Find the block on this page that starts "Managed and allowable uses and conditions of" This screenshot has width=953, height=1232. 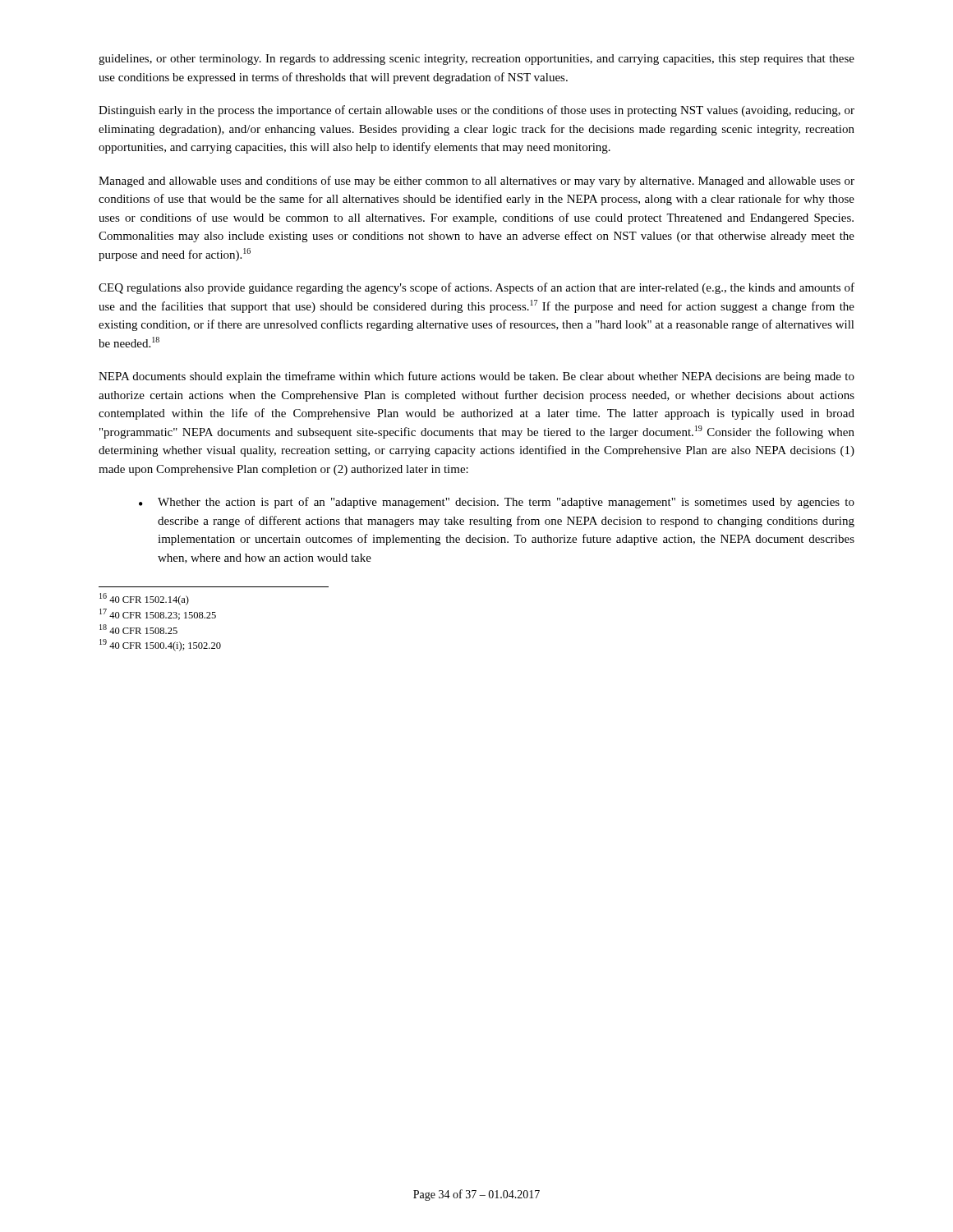click(x=476, y=217)
